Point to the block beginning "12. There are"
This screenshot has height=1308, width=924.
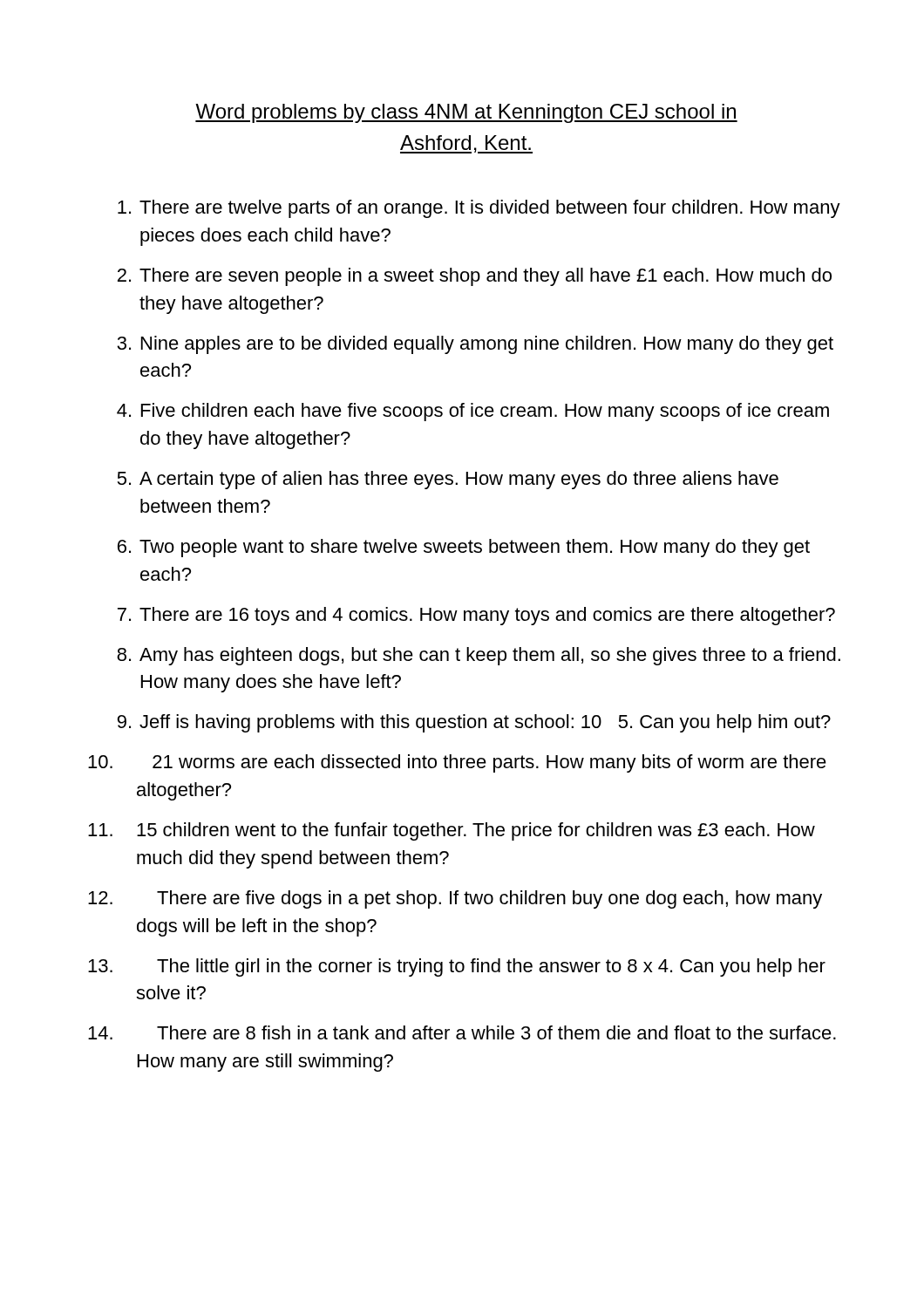coord(466,912)
